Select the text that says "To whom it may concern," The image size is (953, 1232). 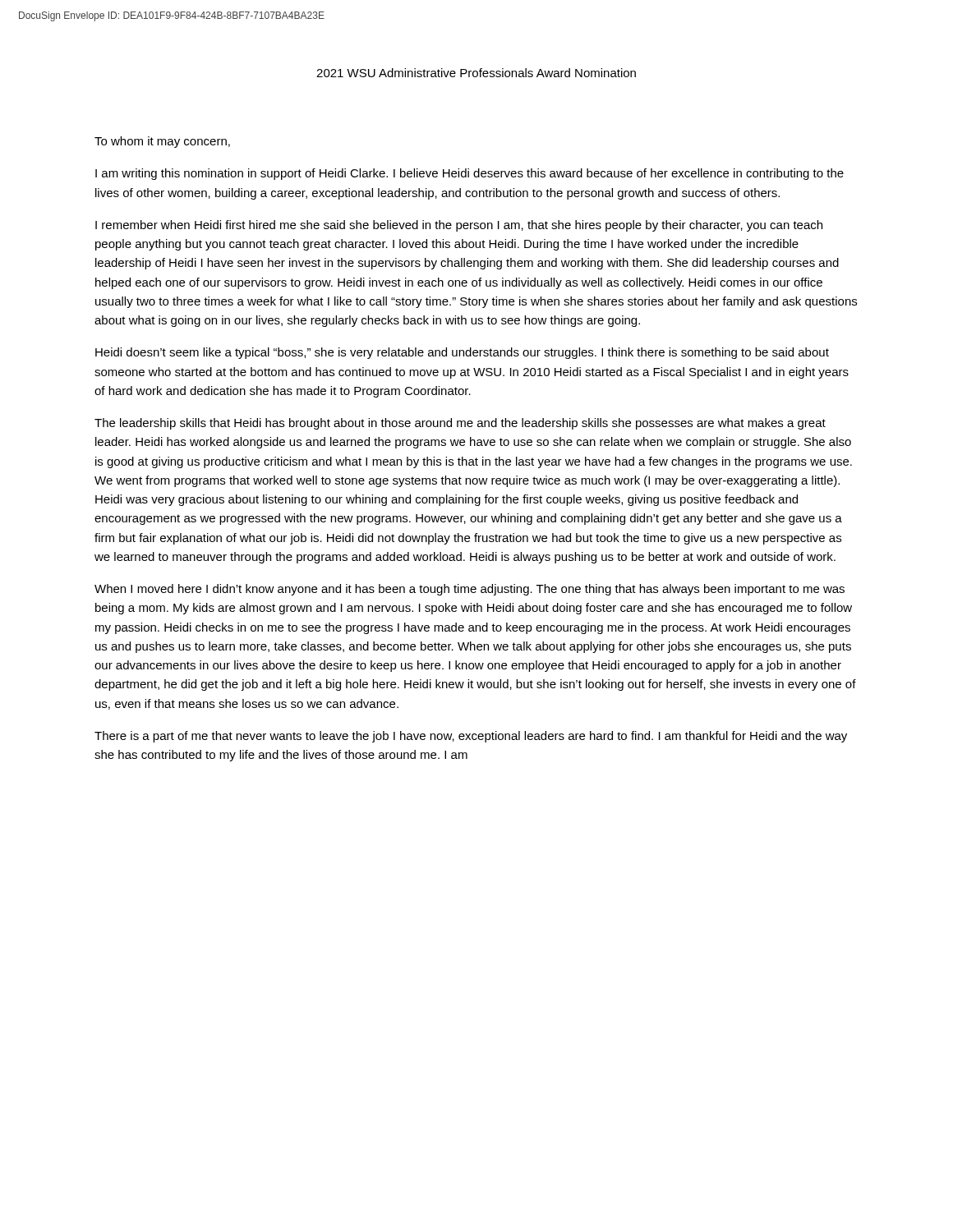(x=162, y=142)
